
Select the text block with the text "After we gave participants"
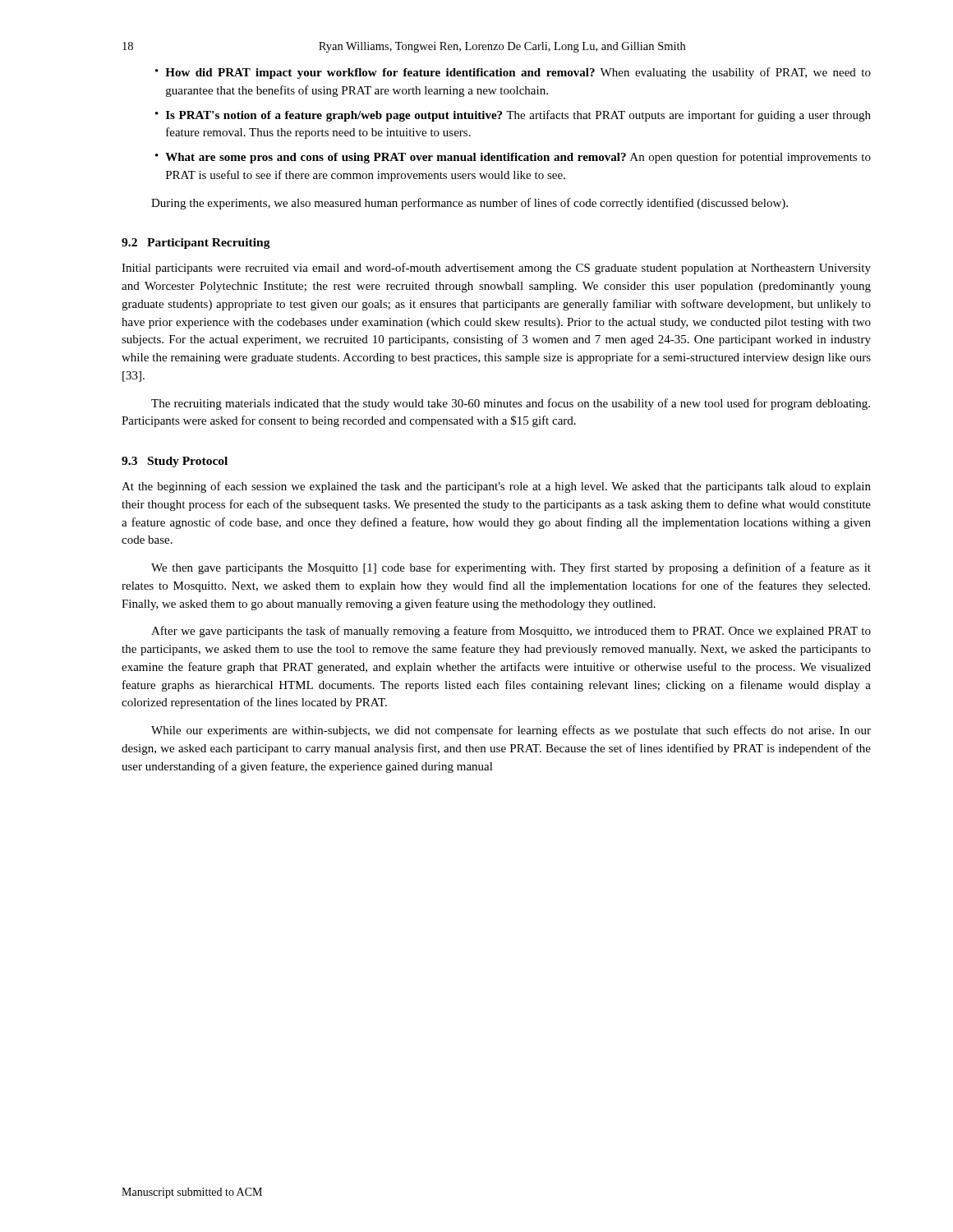pos(496,667)
